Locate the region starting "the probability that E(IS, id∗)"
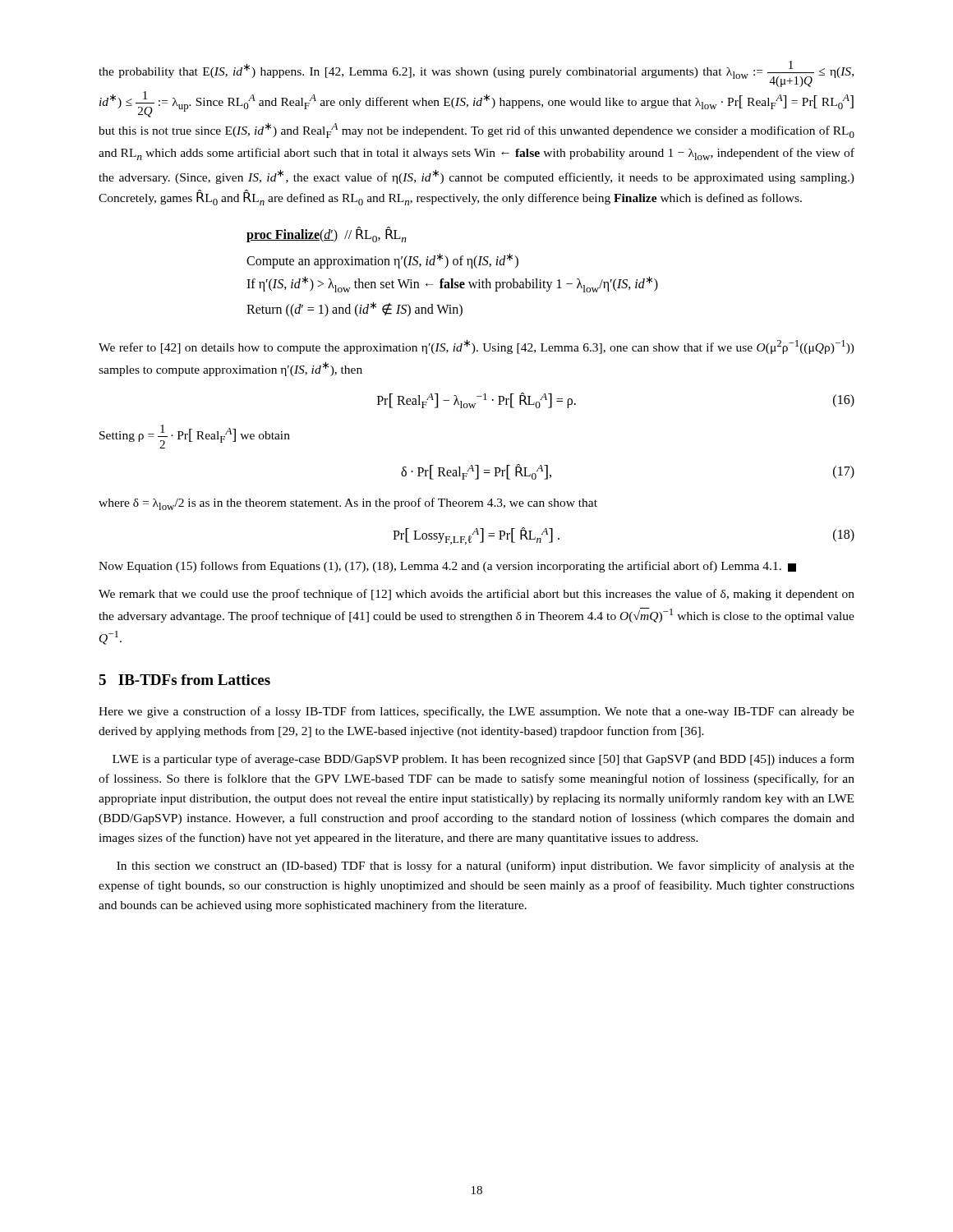The image size is (953, 1232). coord(476,133)
